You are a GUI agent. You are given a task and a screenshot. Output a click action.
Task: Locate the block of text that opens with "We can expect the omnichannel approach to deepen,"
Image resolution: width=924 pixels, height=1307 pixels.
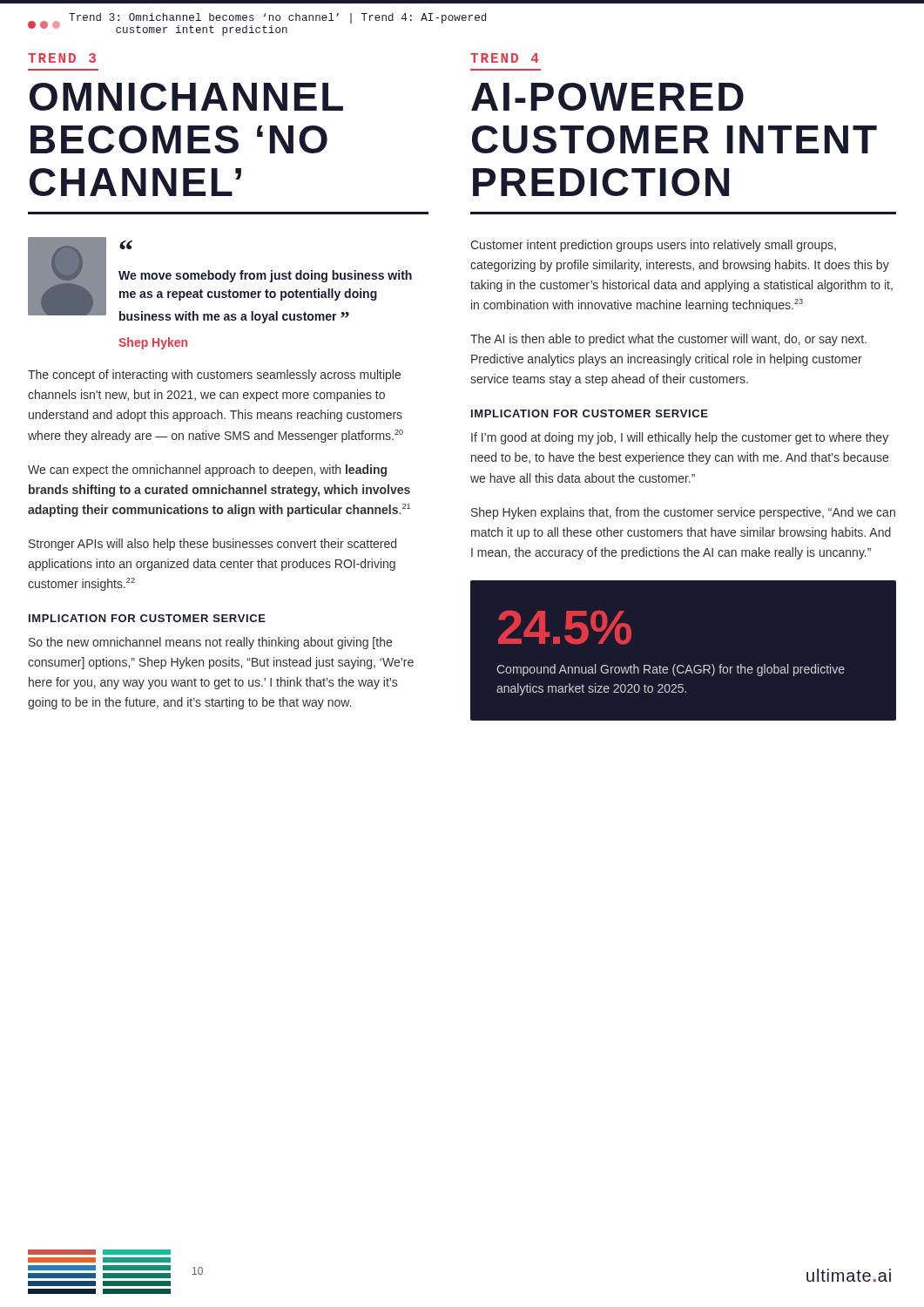pos(219,489)
